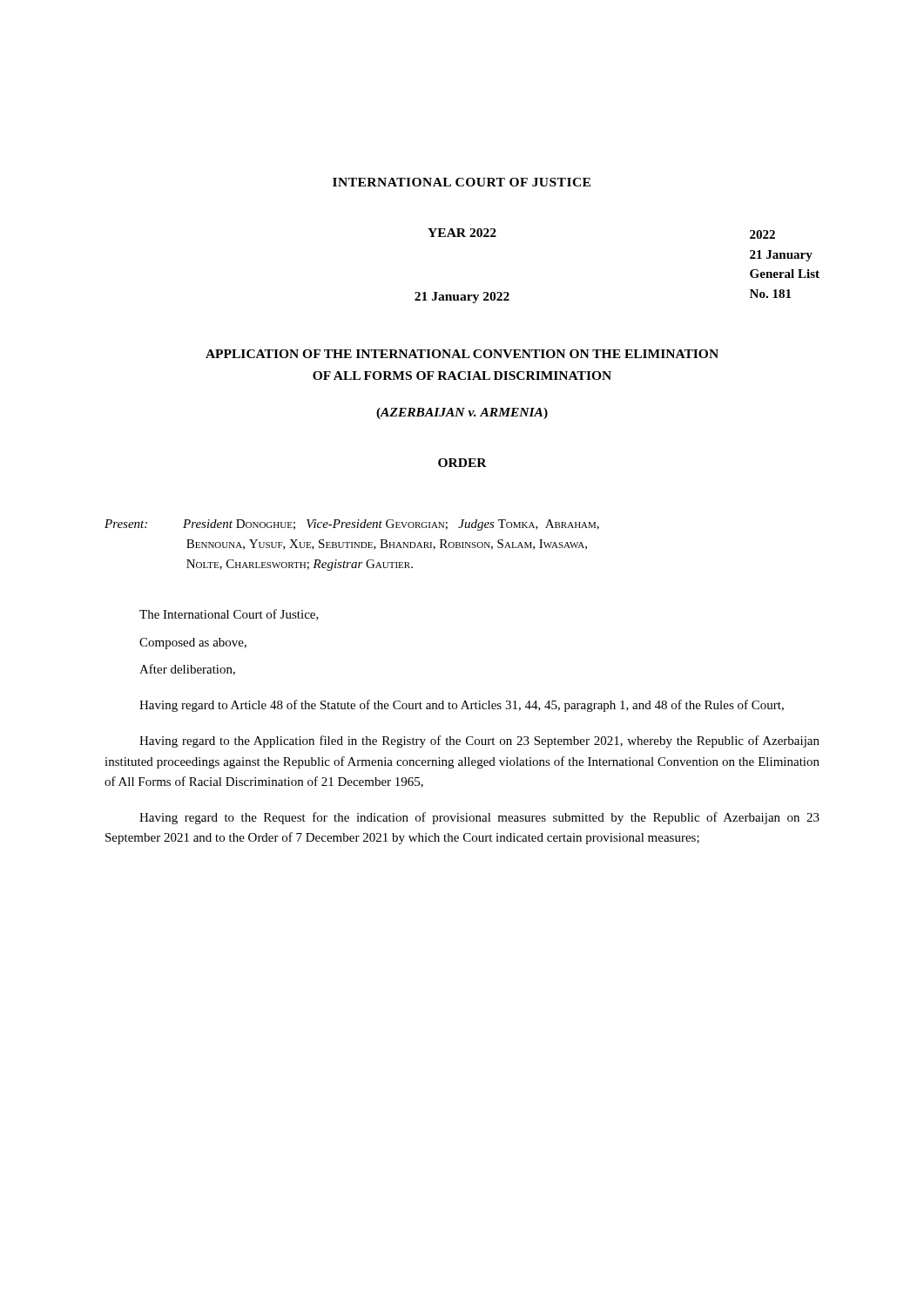The image size is (924, 1307).
Task: Find "21 January 2022" on this page
Action: click(x=462, y=296)
